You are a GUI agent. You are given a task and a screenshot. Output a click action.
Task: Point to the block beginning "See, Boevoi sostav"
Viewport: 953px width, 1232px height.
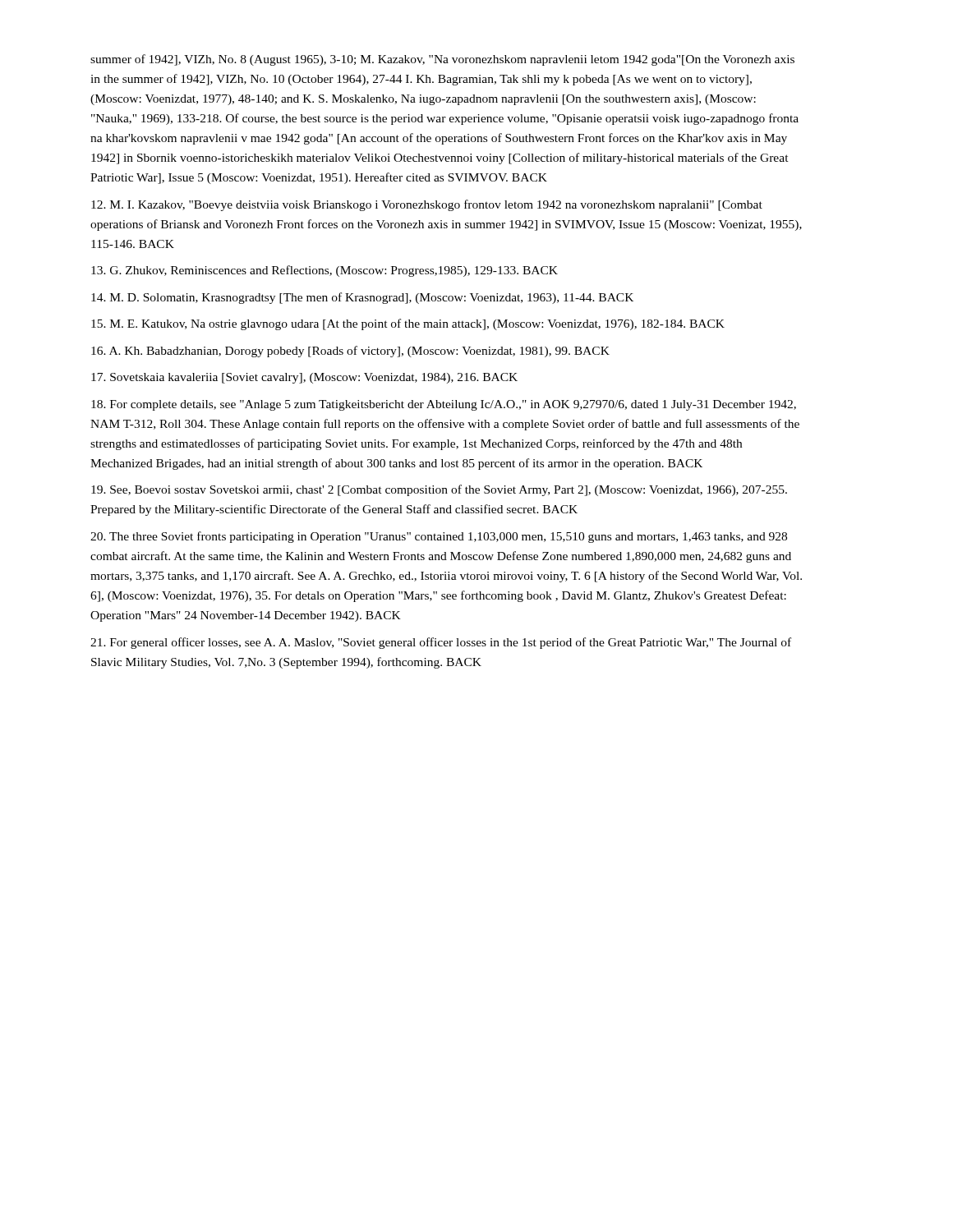tap(448, 500)
